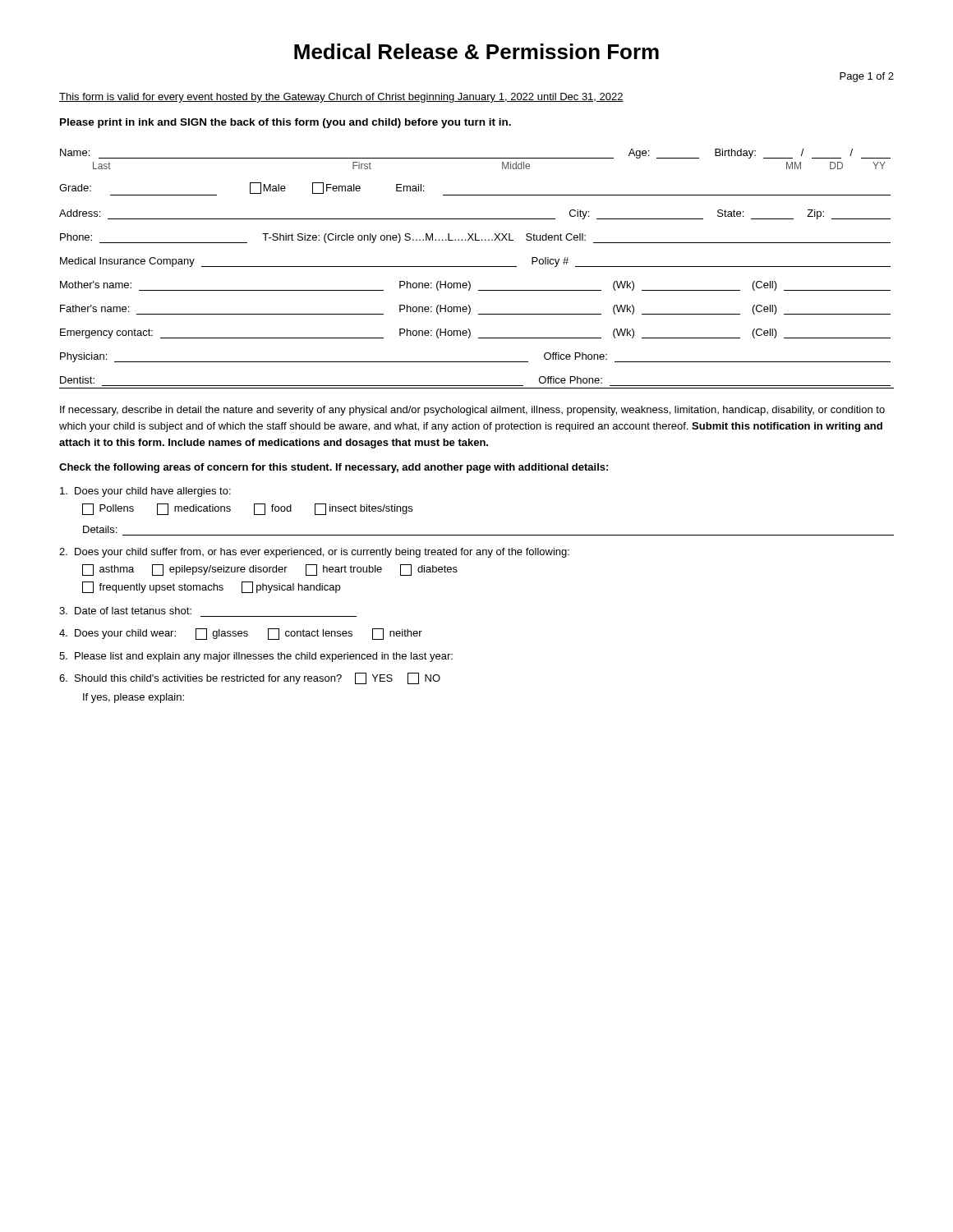Where is the passage that starts "4. Does your child wear: glasses"?
Viewport: 953px width, 1232px height.
[x=241, y=633]
